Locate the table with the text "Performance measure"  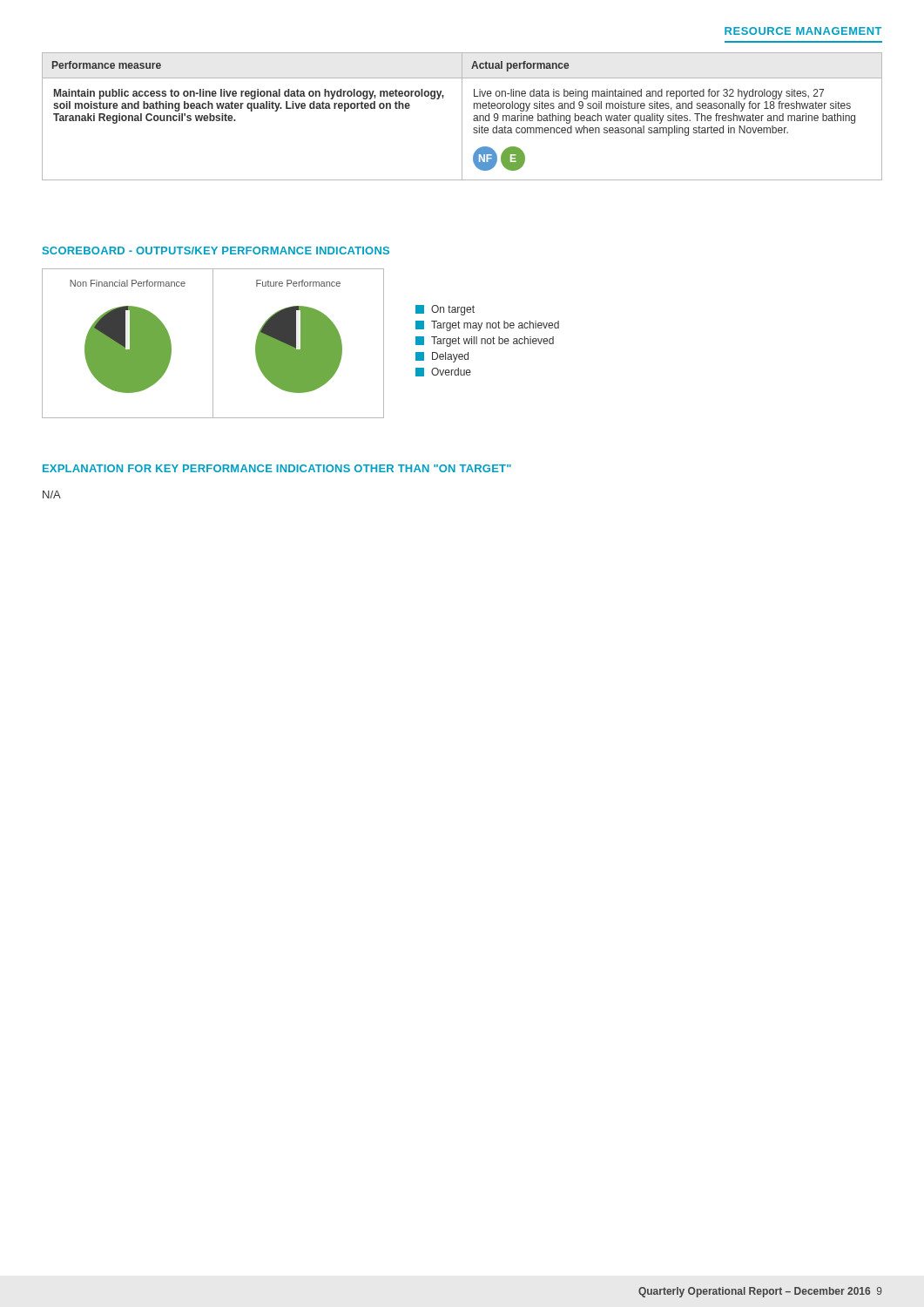462,116
